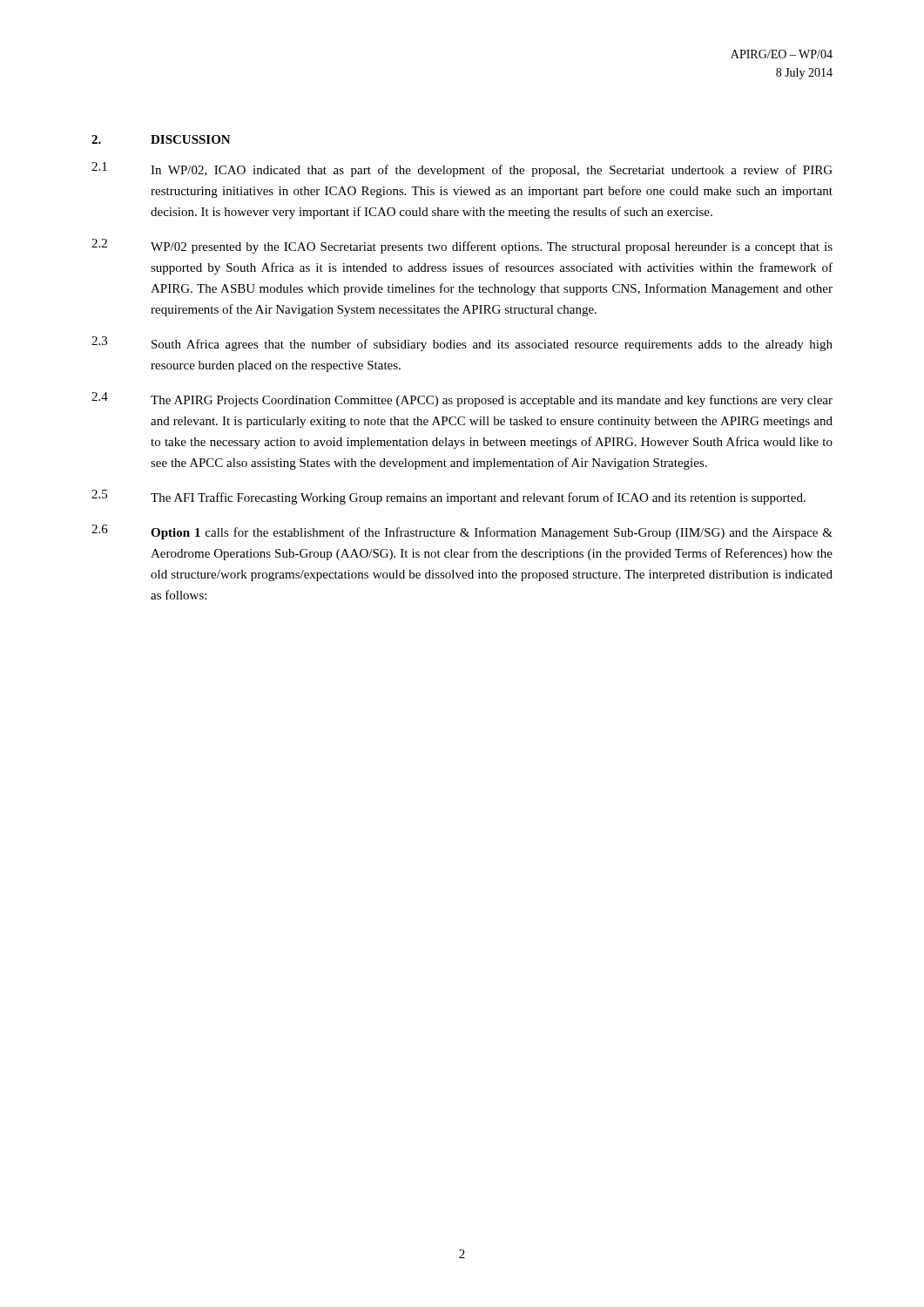
Task: Navigate to the text starting "4 The APIRG Projects Coordination Committee"
Action: [462, 431]
